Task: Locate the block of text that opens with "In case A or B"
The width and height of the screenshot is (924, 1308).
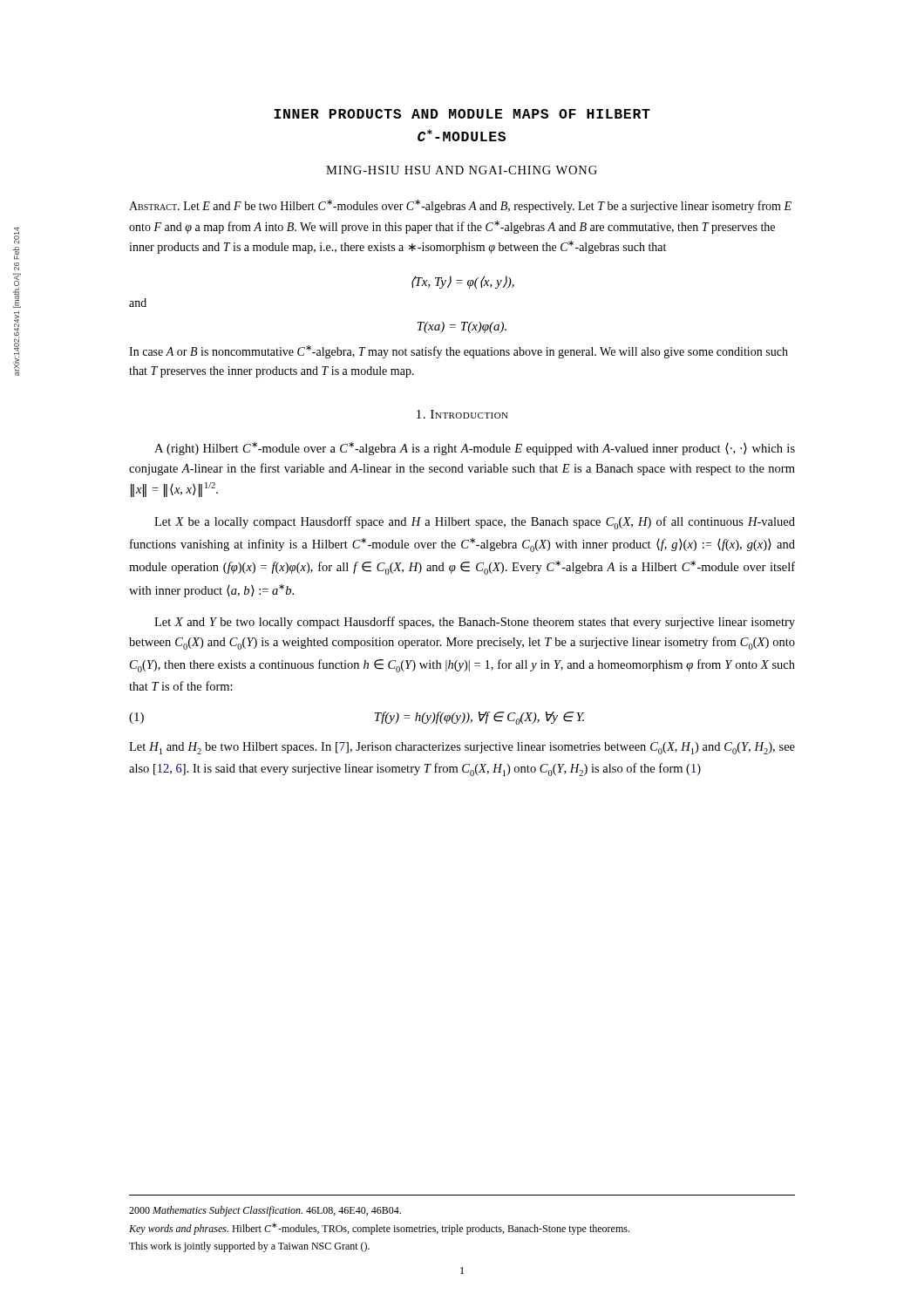Action: pos(458,360)
